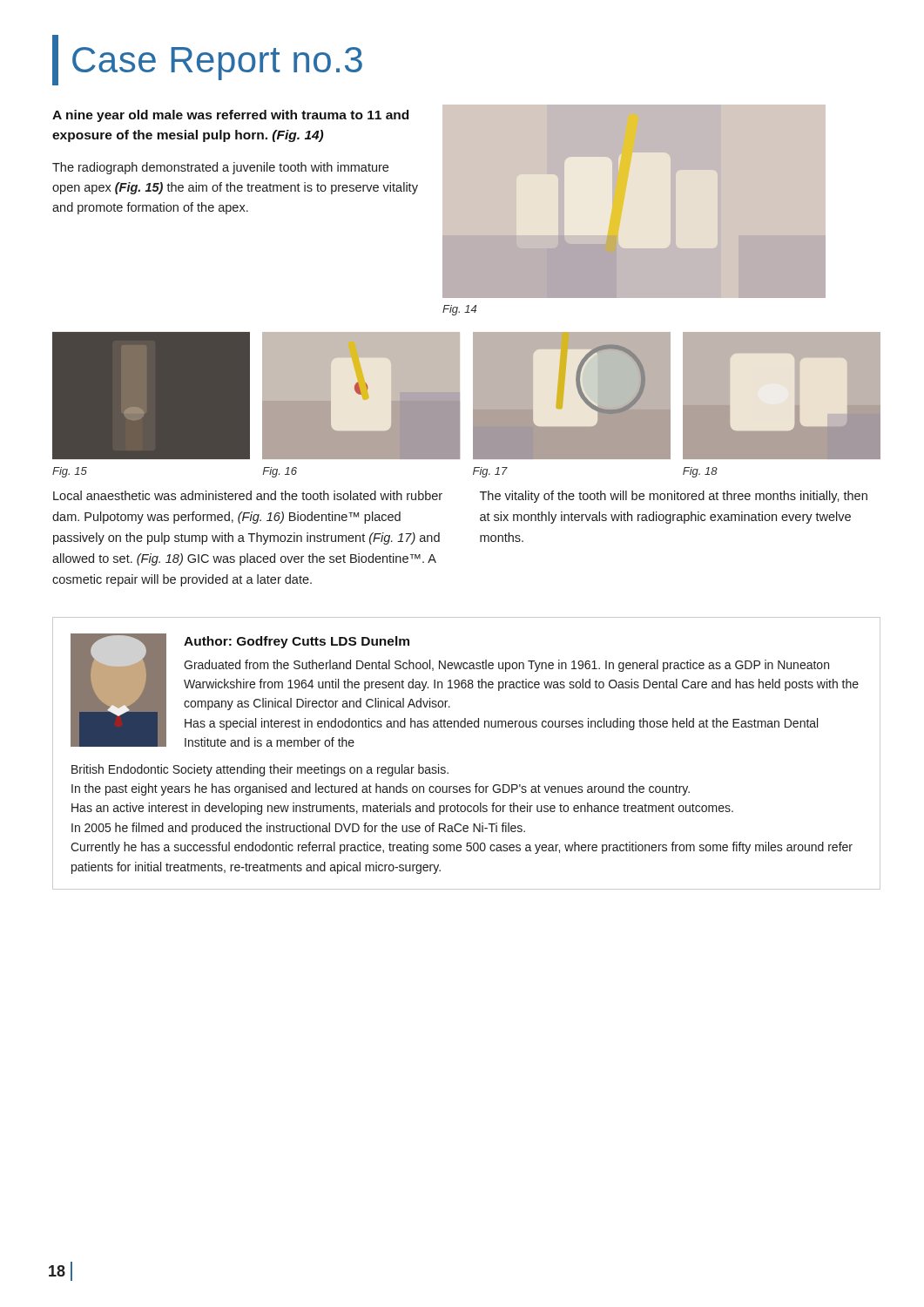
Task: Click on the text block containing "The vitality of the tooth will be"
Action: [674, 517]
